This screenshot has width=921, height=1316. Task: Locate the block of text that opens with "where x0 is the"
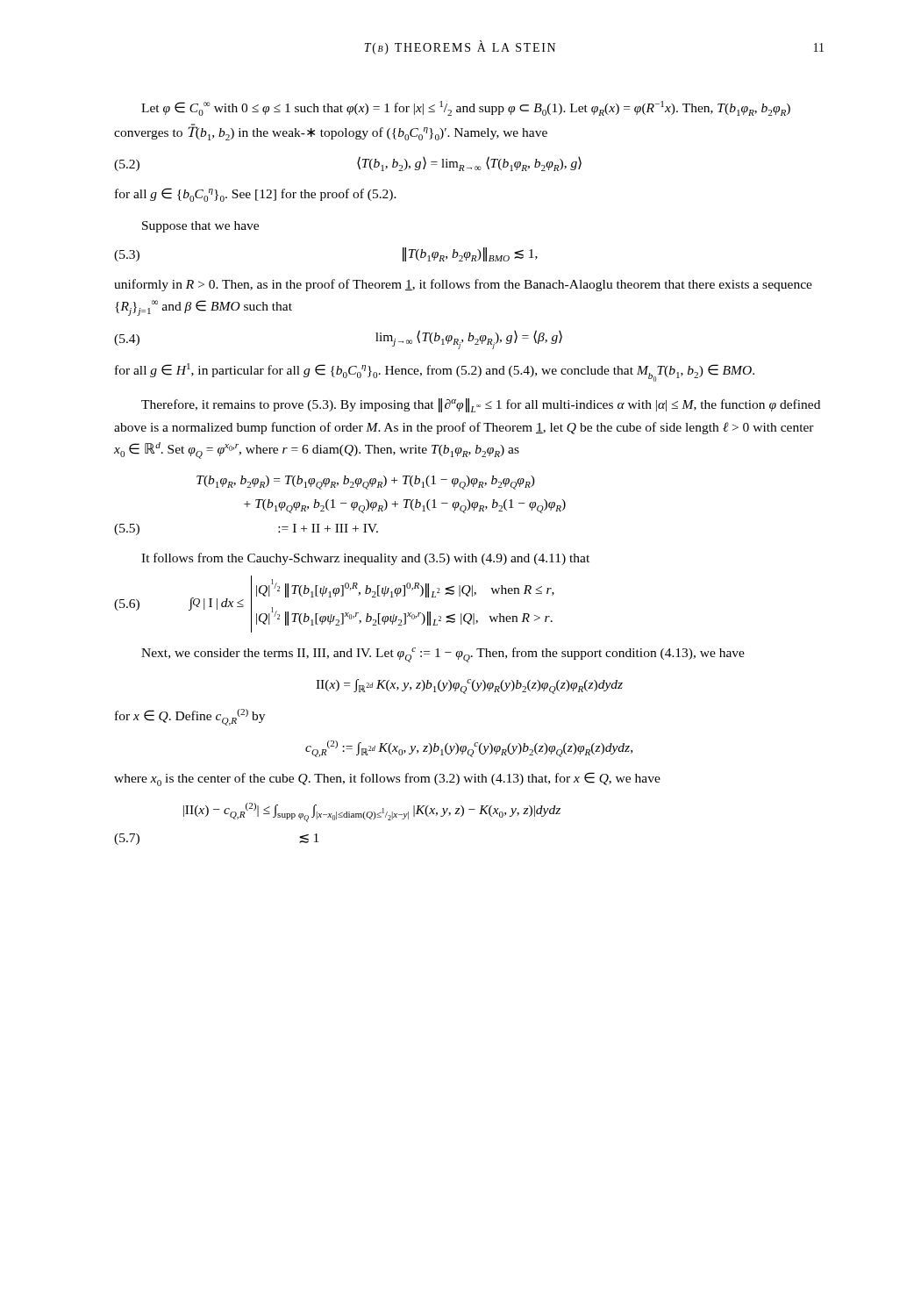click(x=469, y=779)
